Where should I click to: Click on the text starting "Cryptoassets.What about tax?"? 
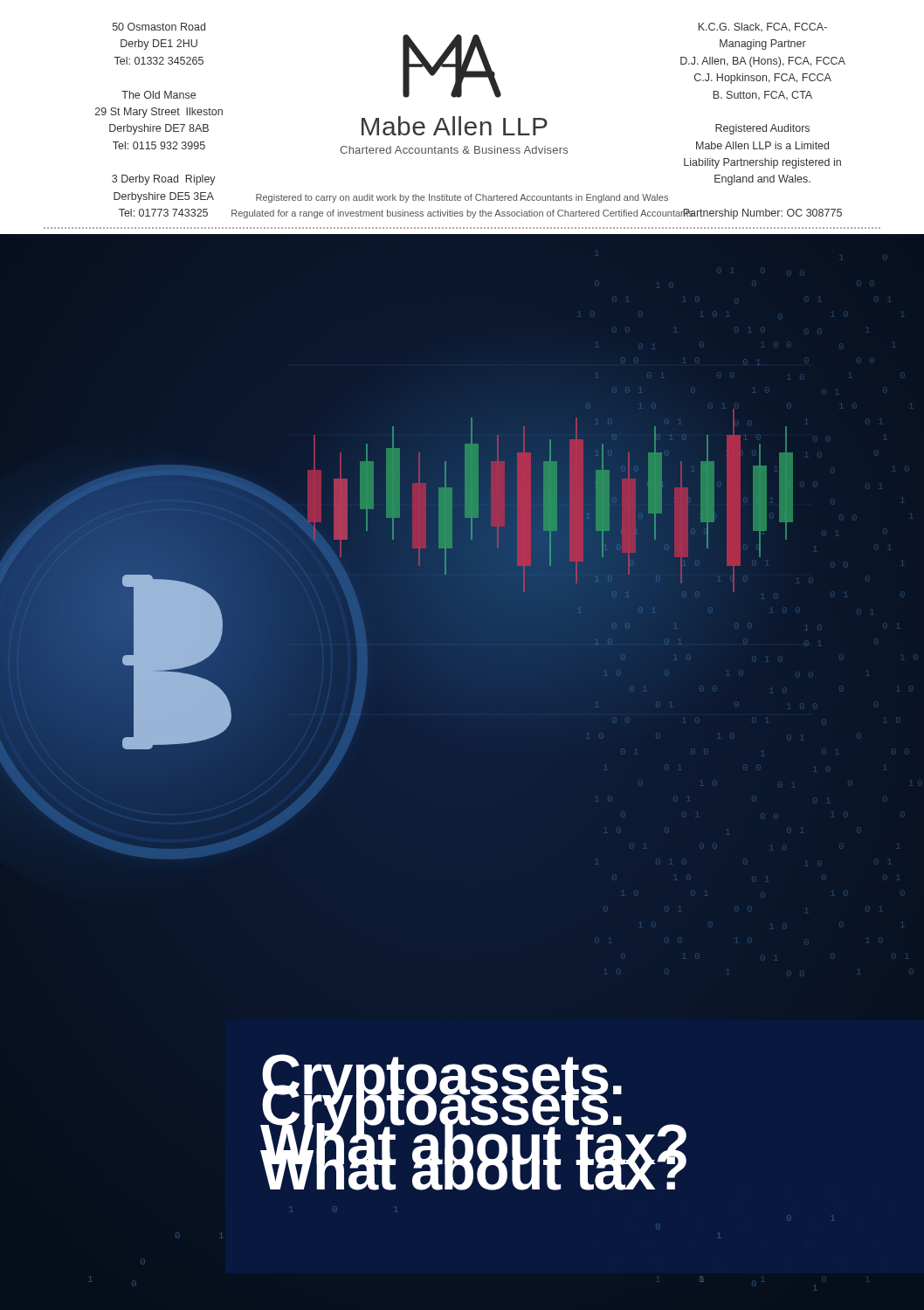pos(575,1138)
